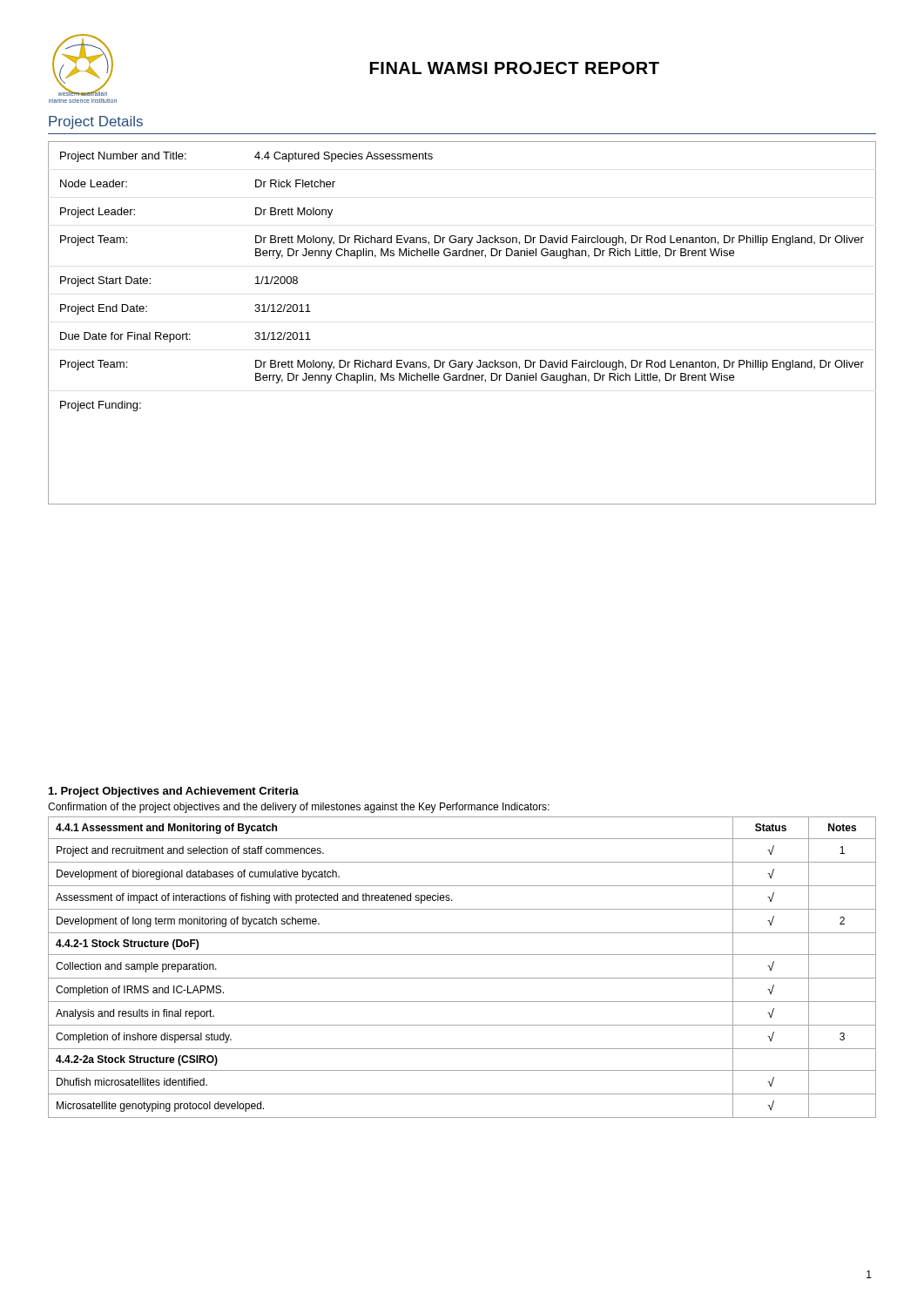
Task: Find the text block starting "Confirmation of the project objectives and the"
Action: [299, 807]
